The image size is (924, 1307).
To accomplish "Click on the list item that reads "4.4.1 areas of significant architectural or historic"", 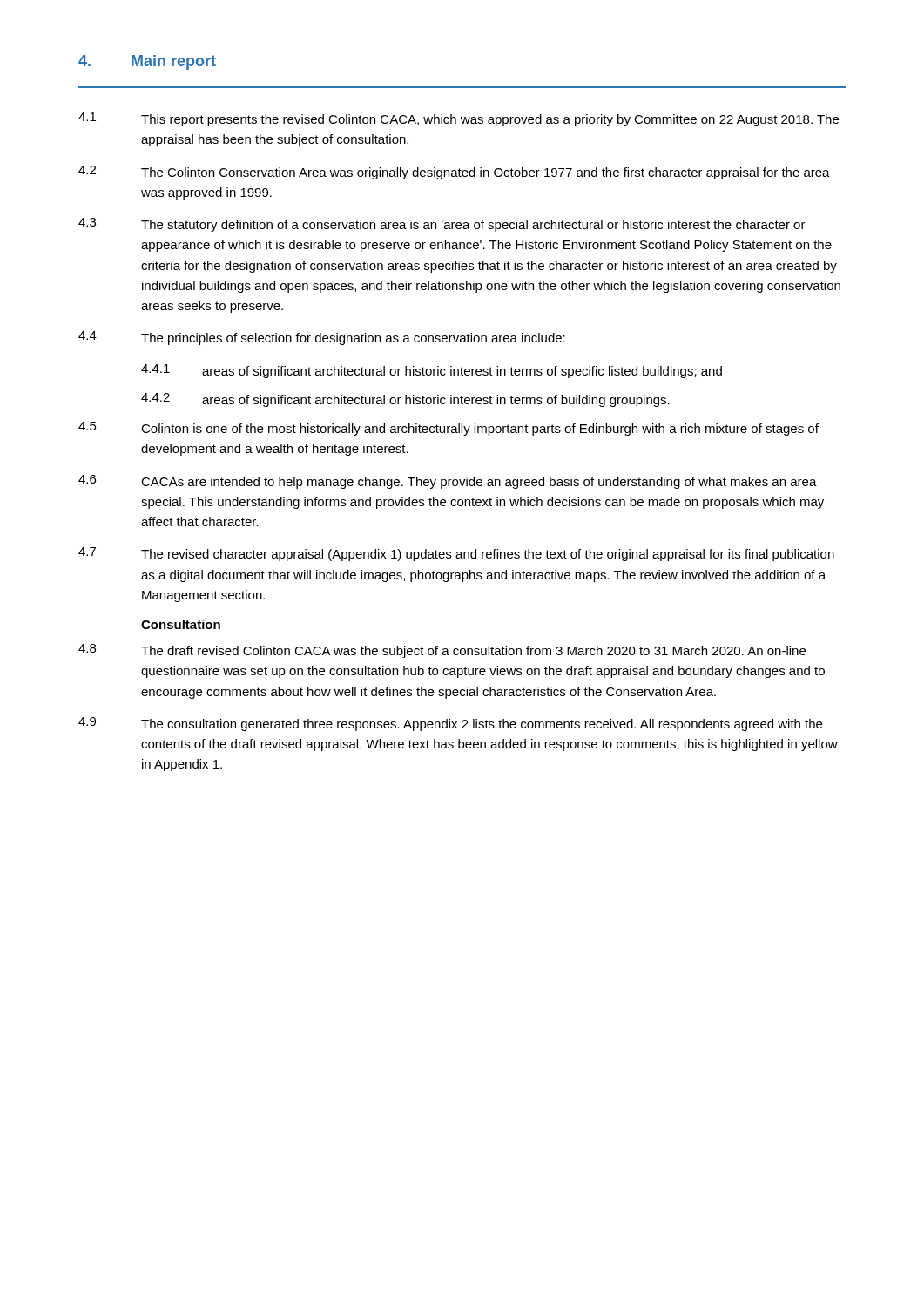I will click(x=432, y=370).
